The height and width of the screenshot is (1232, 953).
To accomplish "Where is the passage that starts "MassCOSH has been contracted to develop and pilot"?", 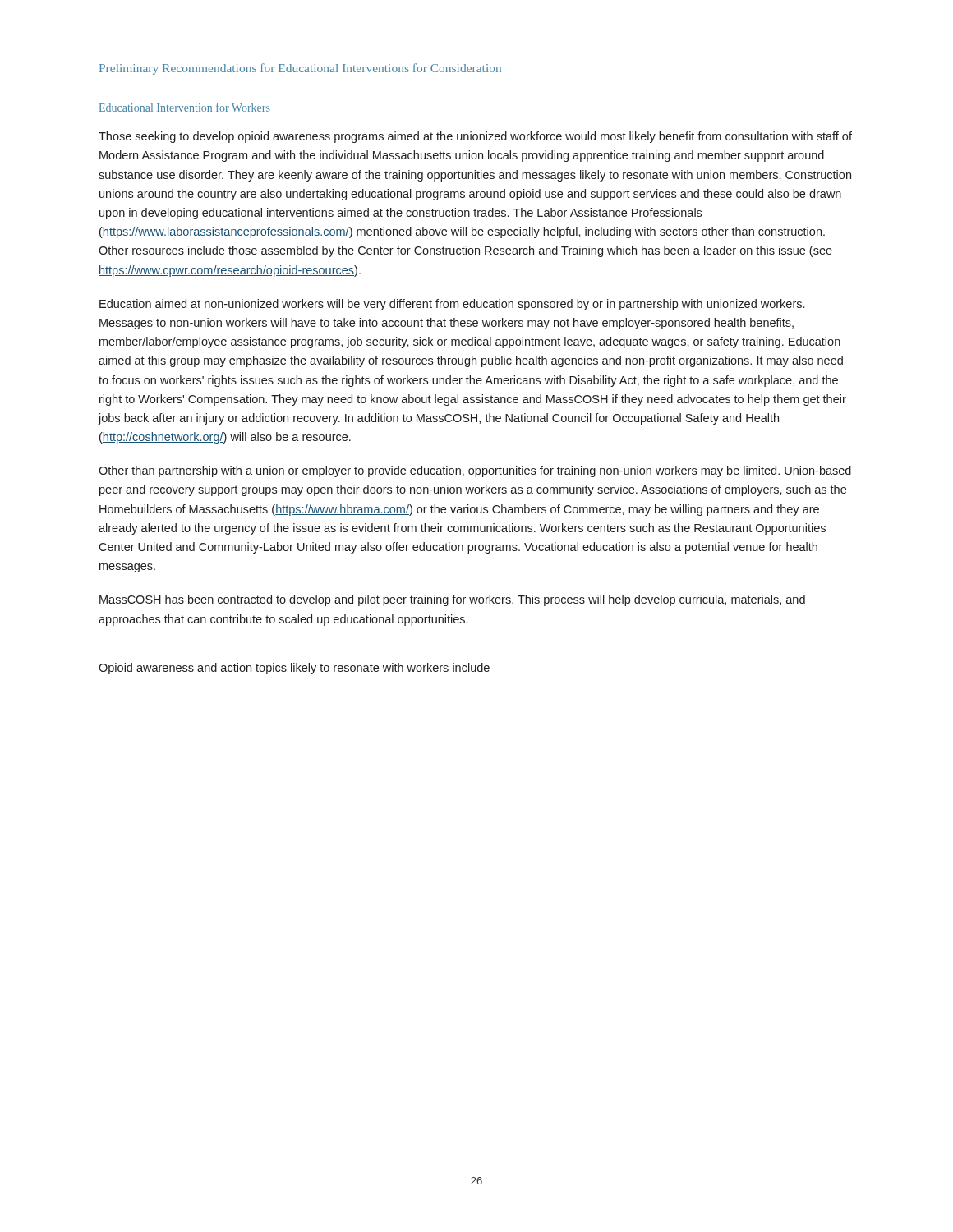I will point(452,609).
